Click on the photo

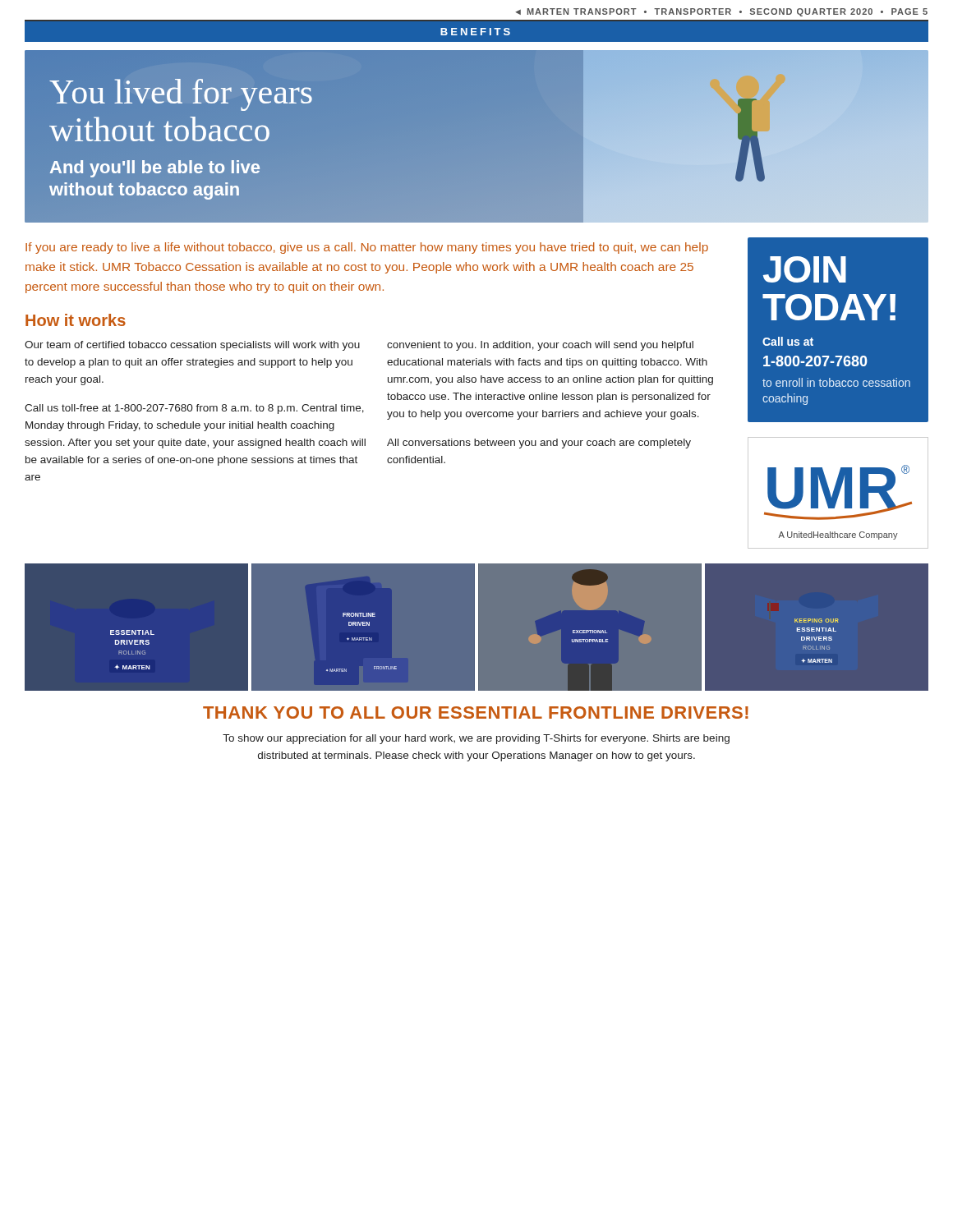476,627
